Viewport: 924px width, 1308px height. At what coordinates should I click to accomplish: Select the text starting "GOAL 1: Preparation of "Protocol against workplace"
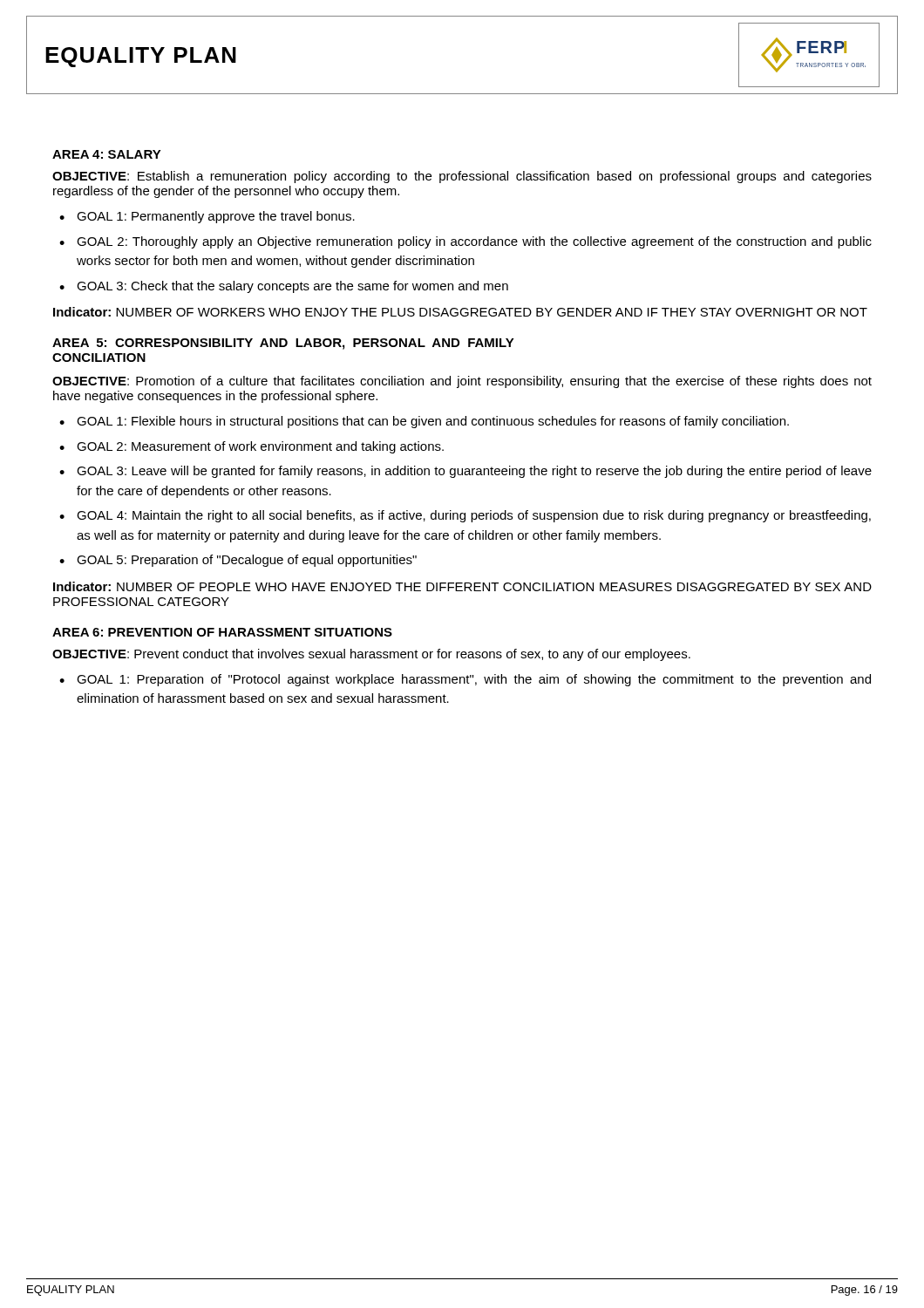474,688
